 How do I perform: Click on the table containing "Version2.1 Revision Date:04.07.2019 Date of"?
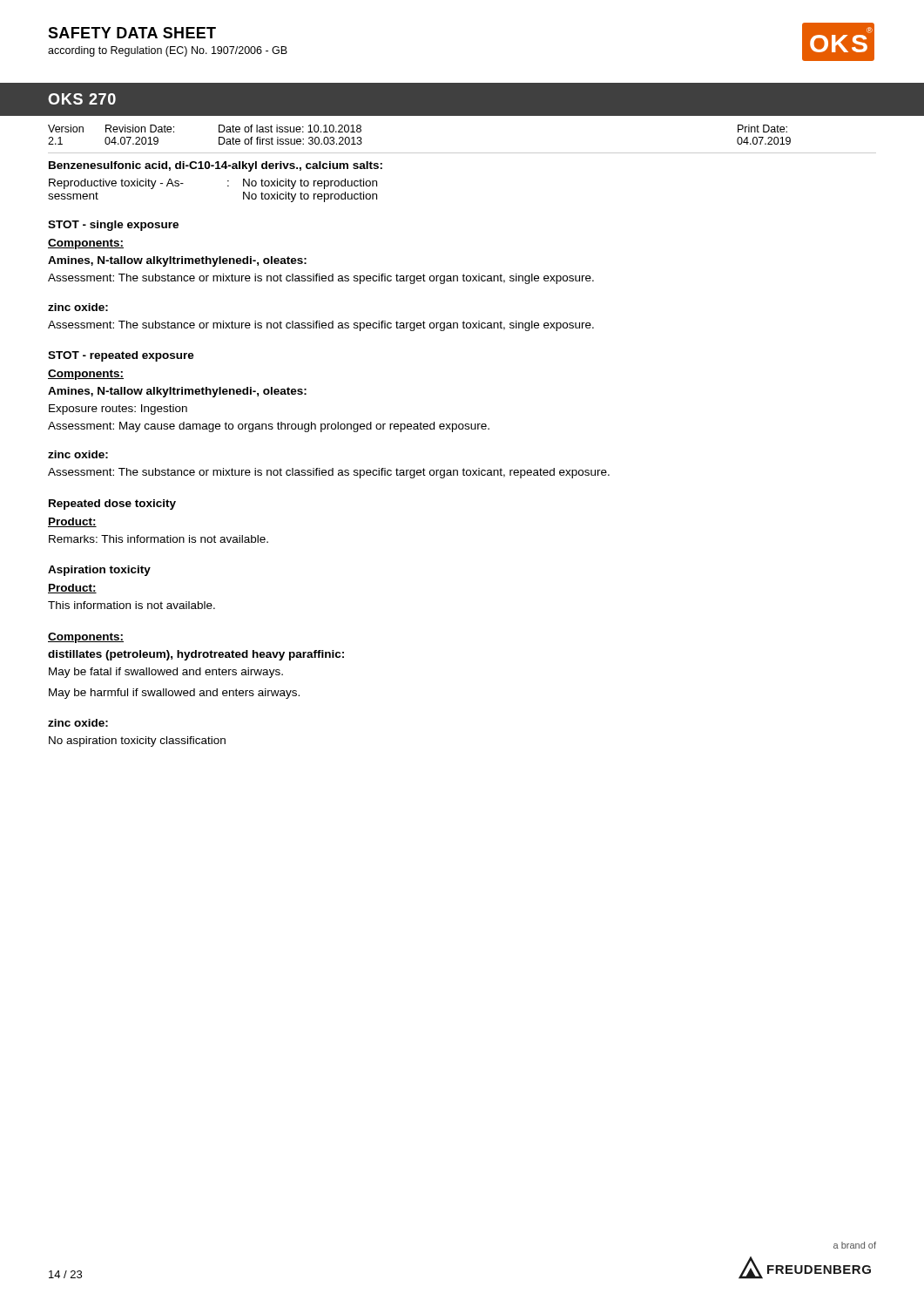pyautogui.click(x=462, y=138)
